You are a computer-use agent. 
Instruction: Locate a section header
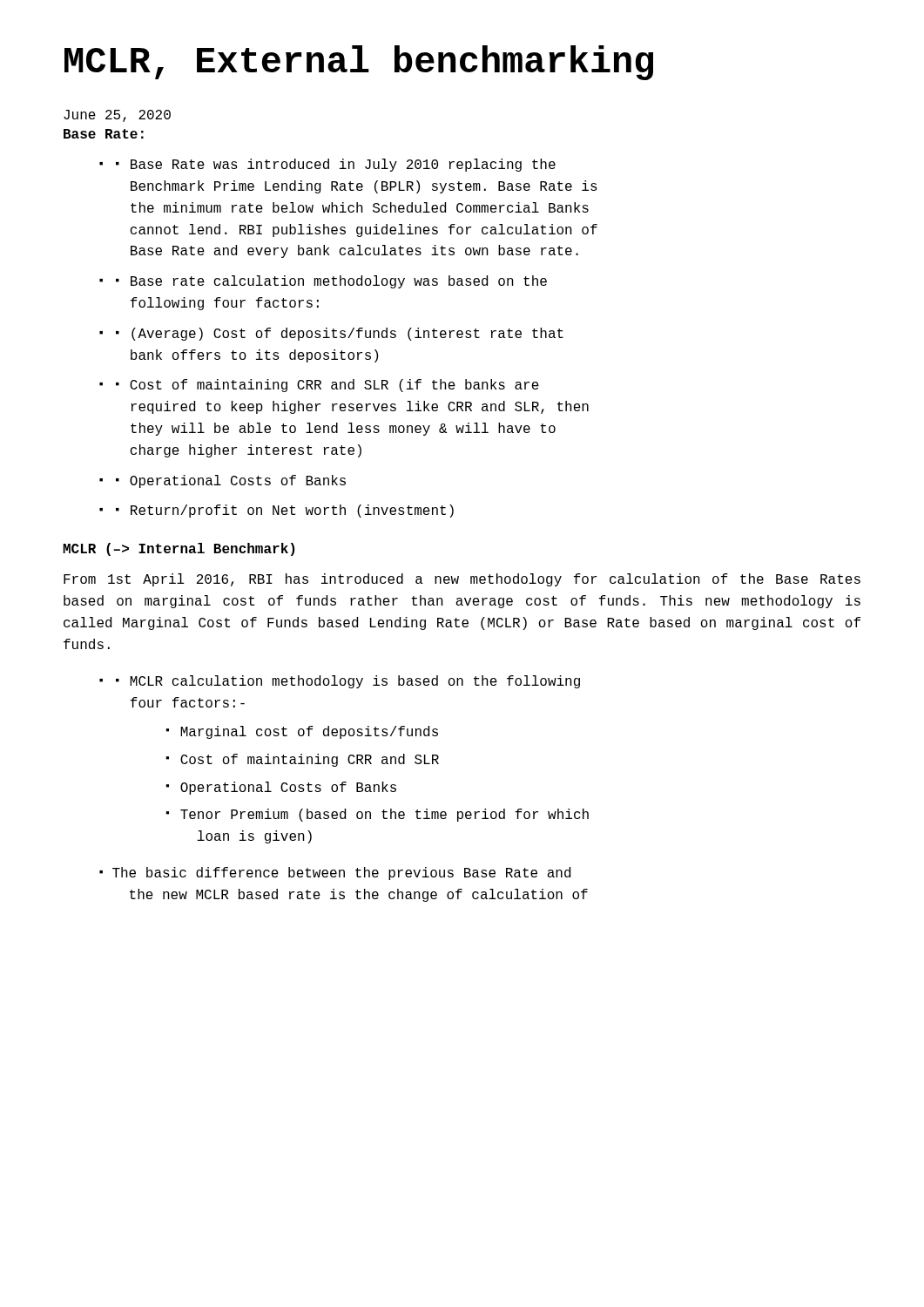[462, 550]
